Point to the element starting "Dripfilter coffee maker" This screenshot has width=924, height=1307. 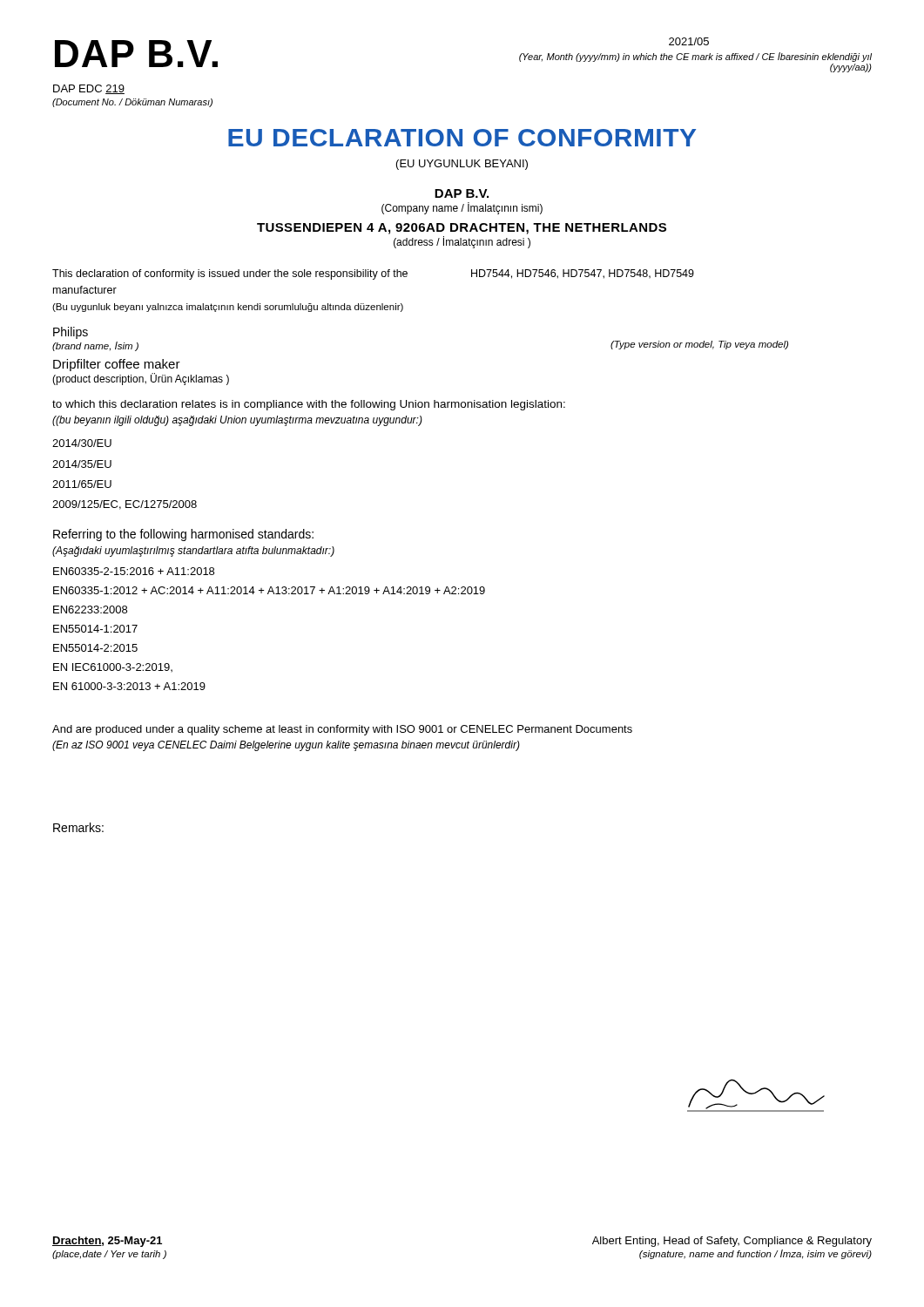coord(116,364)
